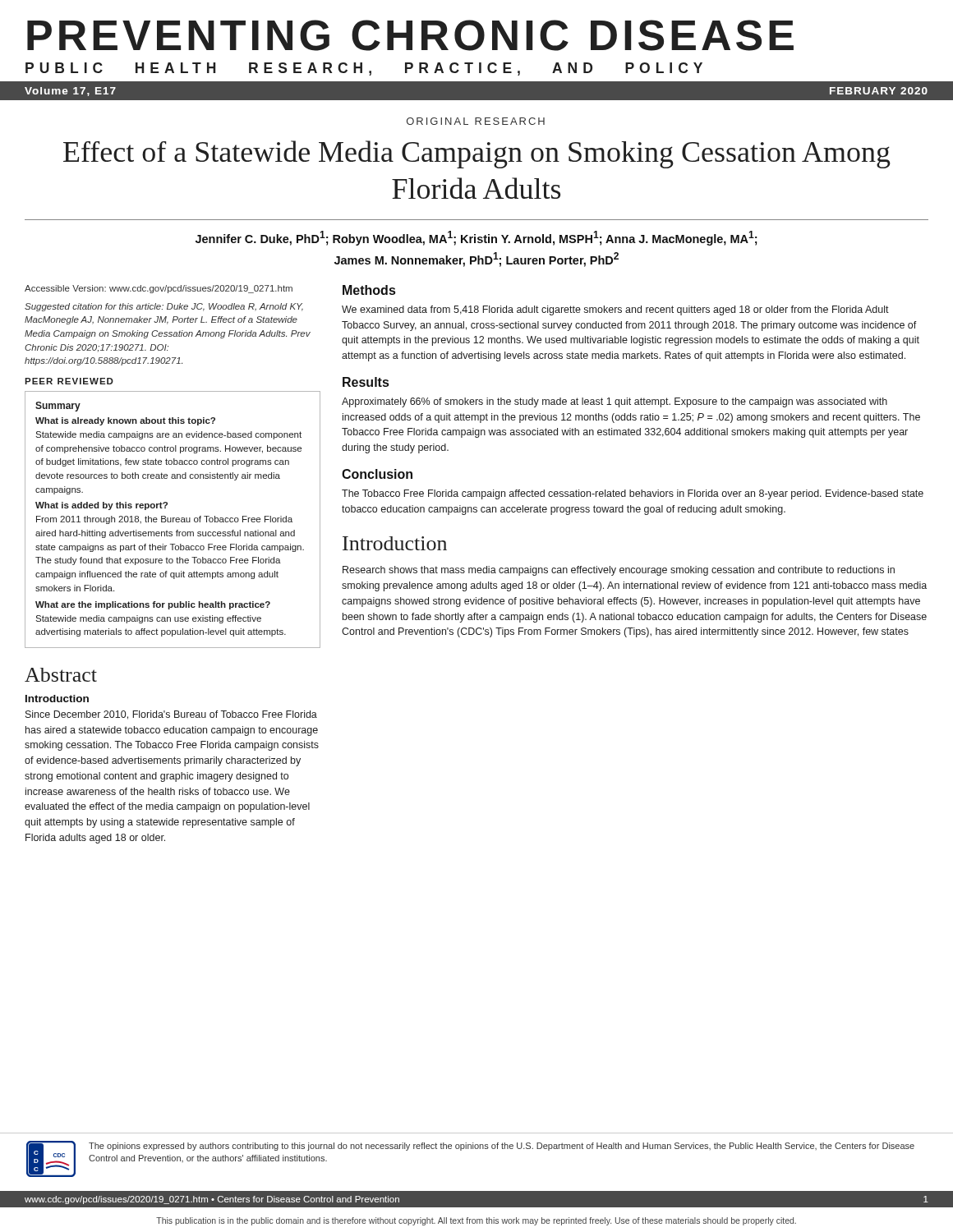953x1232 pixels.
Task: Point to the block starting "The Tobacco Free Florida campaign"
Action: [x=633, y=501]
